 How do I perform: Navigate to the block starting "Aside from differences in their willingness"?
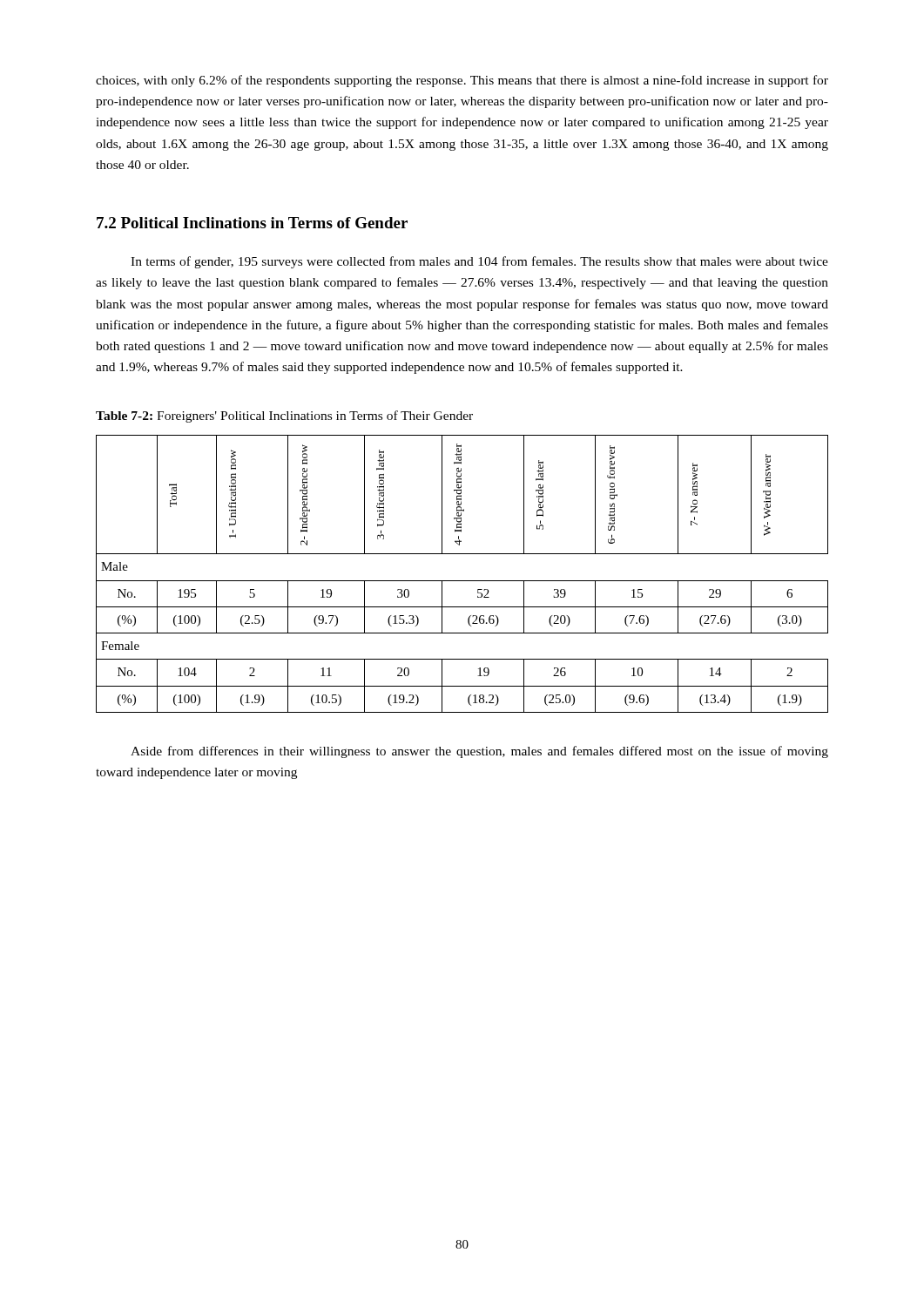pos(462,762)
